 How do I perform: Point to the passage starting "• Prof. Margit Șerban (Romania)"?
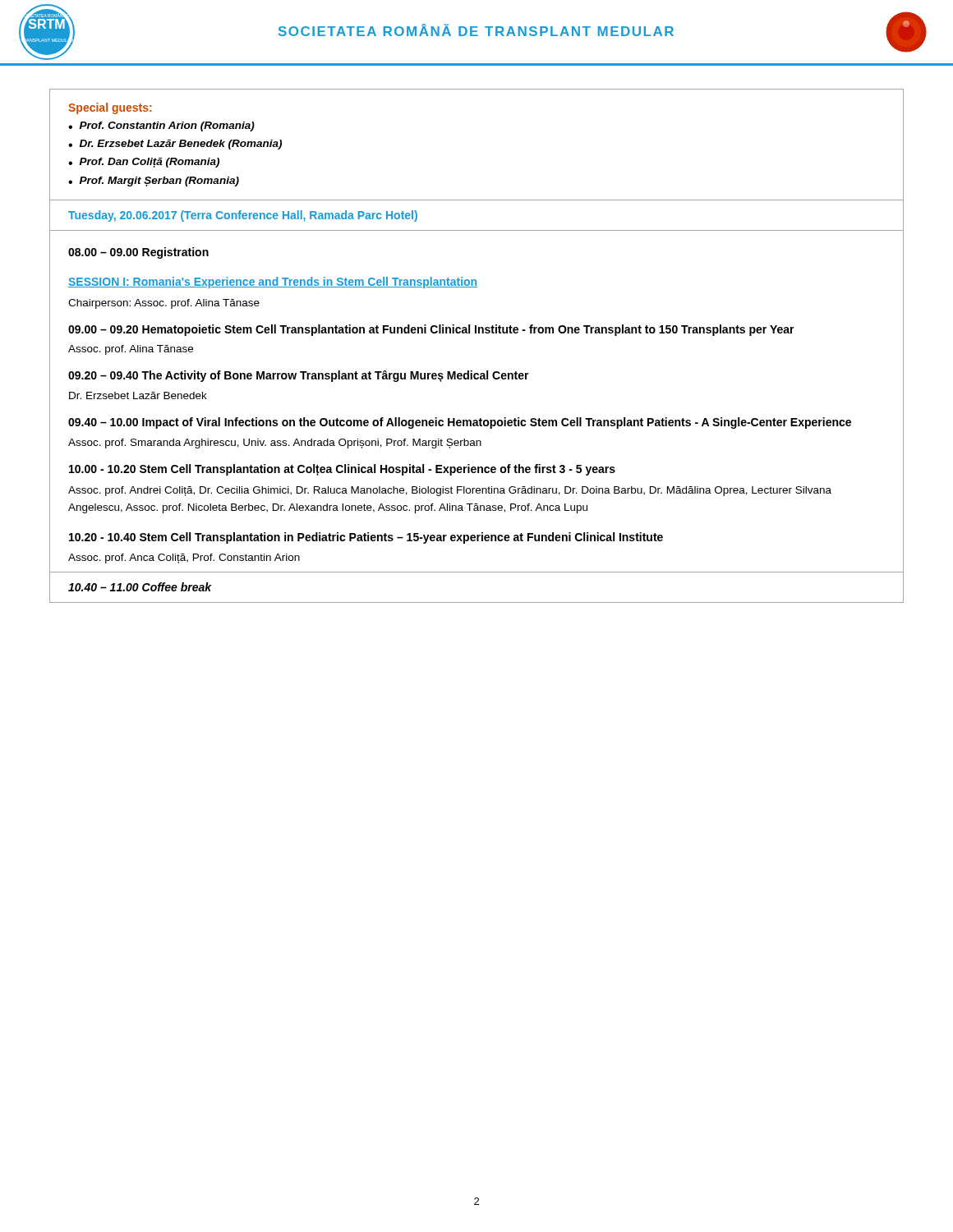(x=154, y=182)
